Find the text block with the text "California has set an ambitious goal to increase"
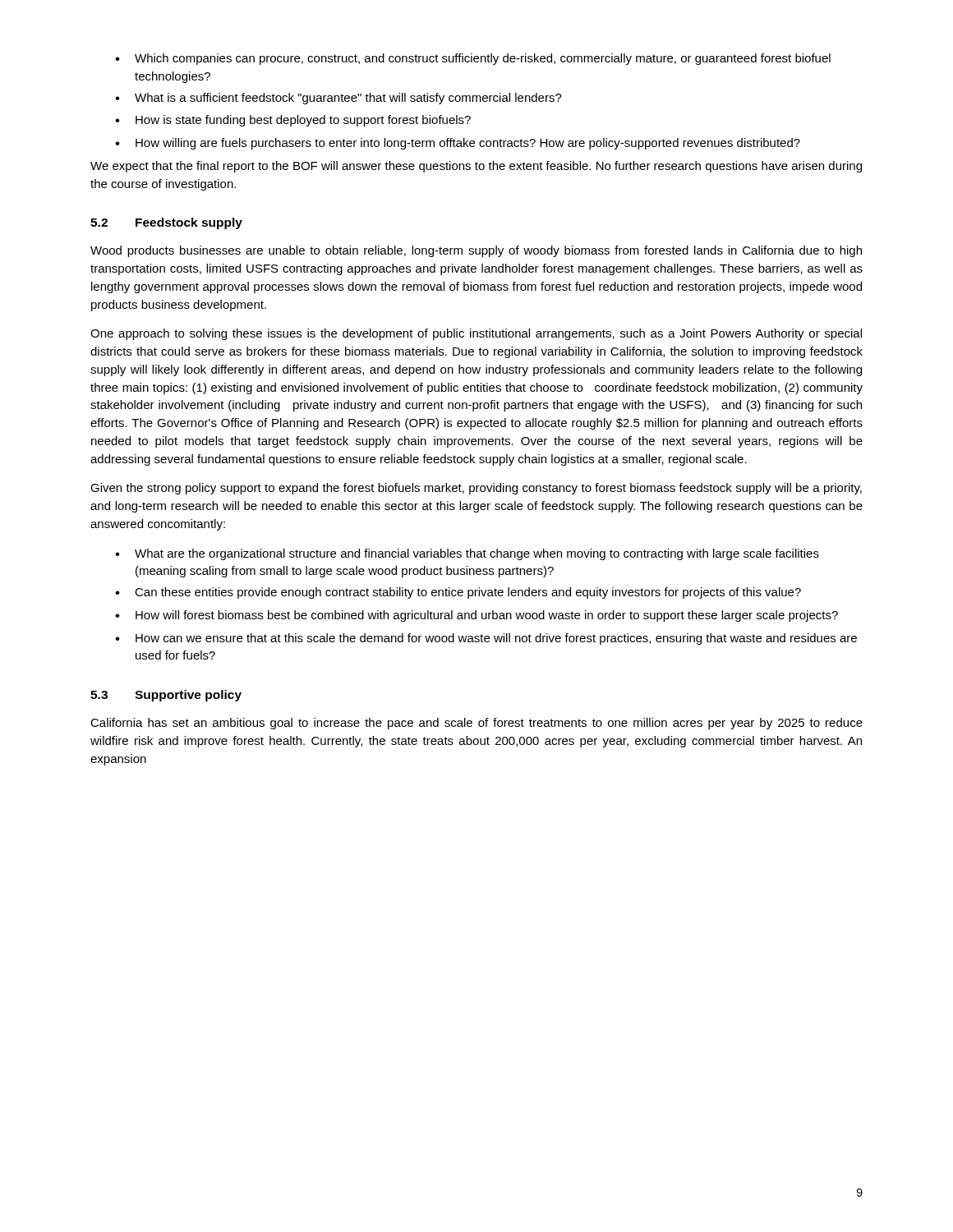953x1232 pixels. [x=476, y=740]
